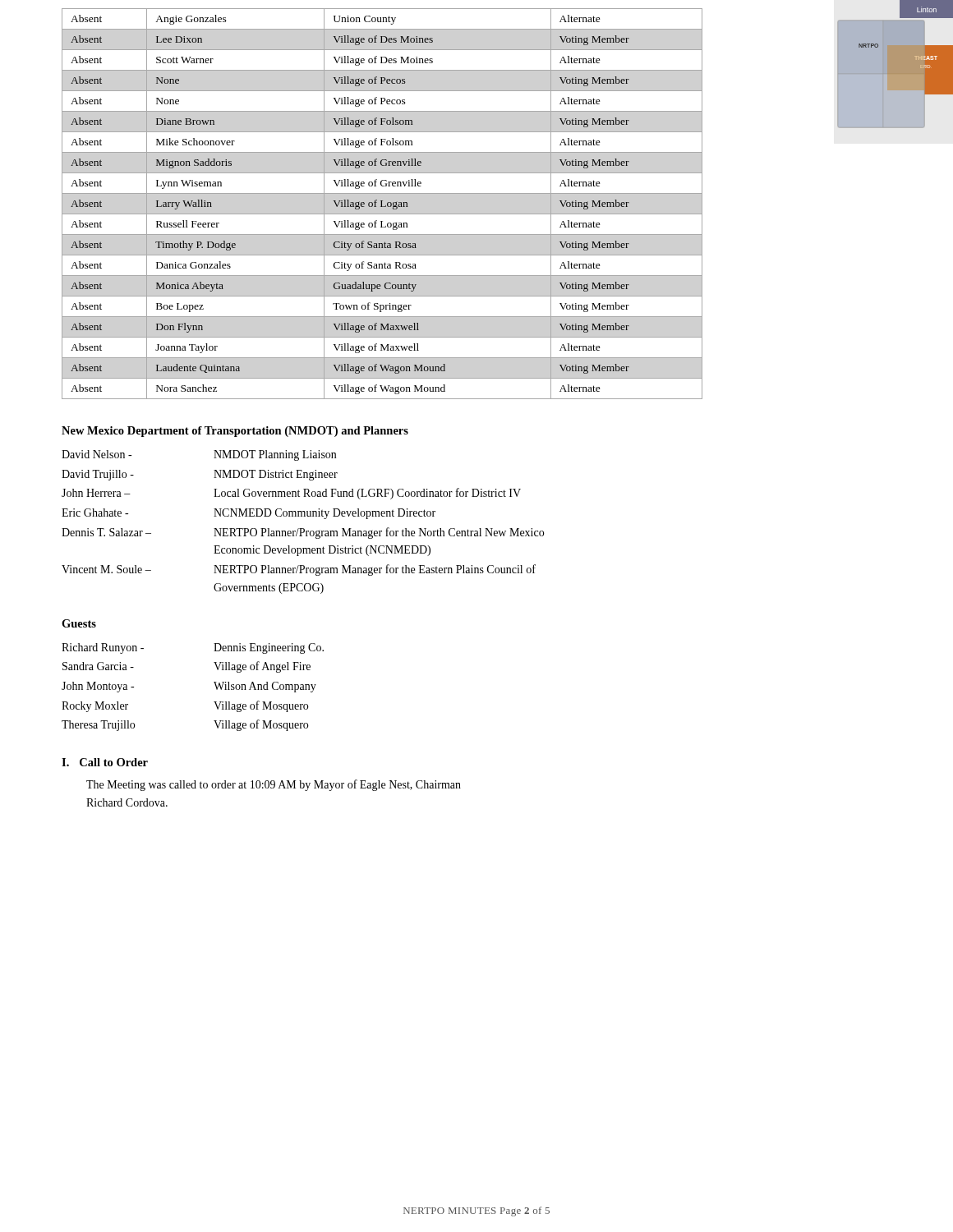Select the passage starting "David Nelson -"

pos(100,455)
